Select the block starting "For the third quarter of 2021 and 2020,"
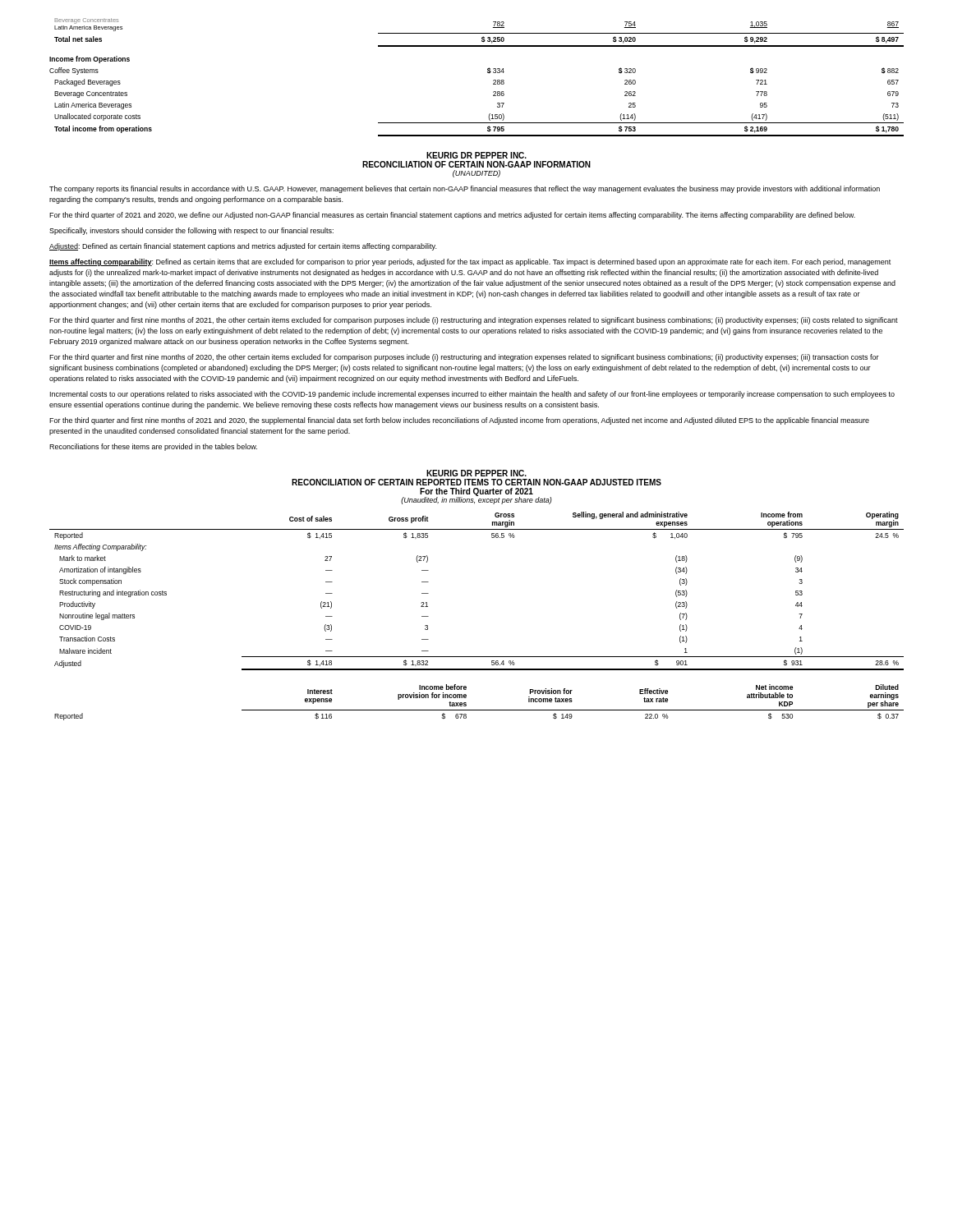This screenshot has width=953, height=1232. pos(476,215)
